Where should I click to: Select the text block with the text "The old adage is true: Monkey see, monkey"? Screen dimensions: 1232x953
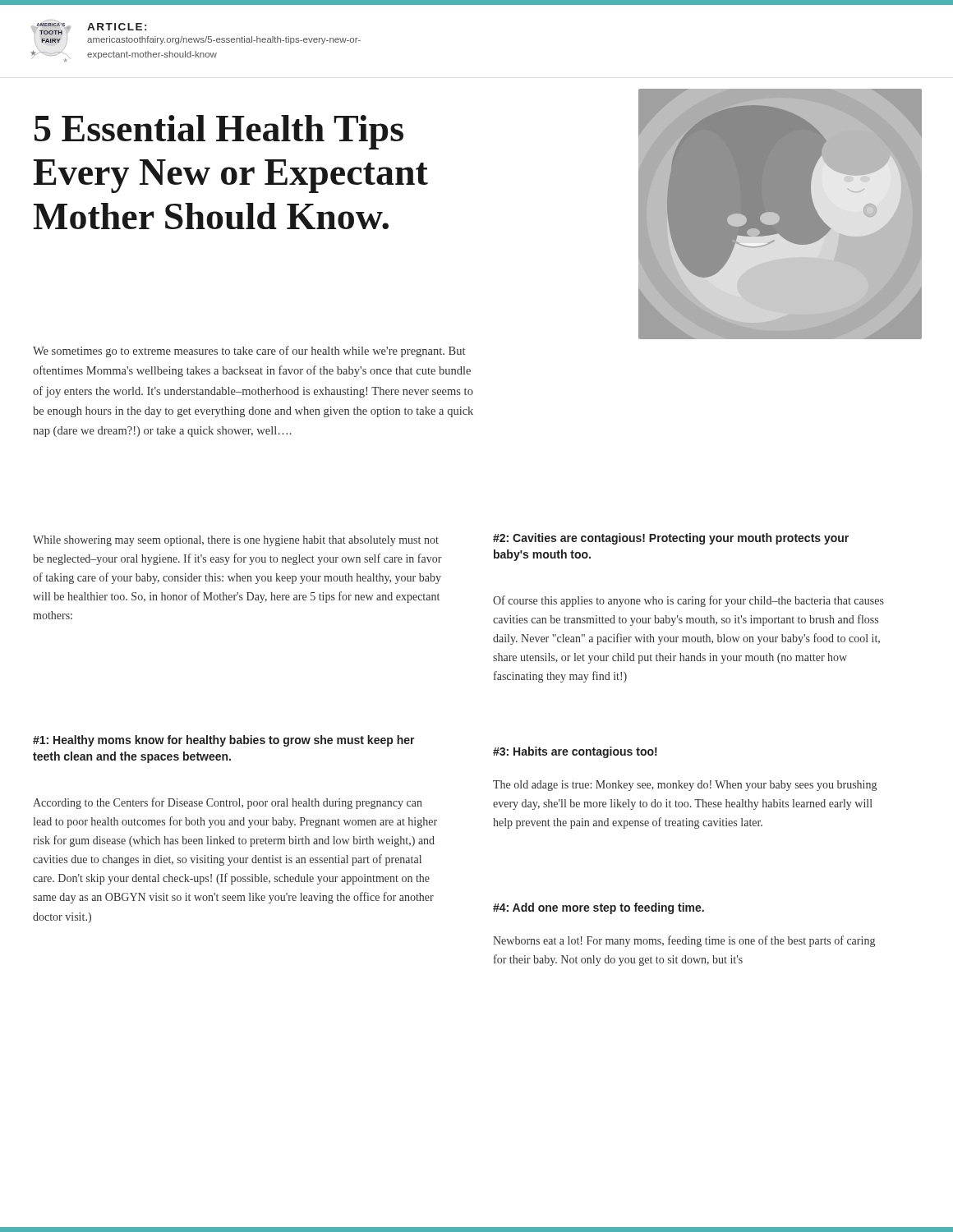[x=690, y=804]
